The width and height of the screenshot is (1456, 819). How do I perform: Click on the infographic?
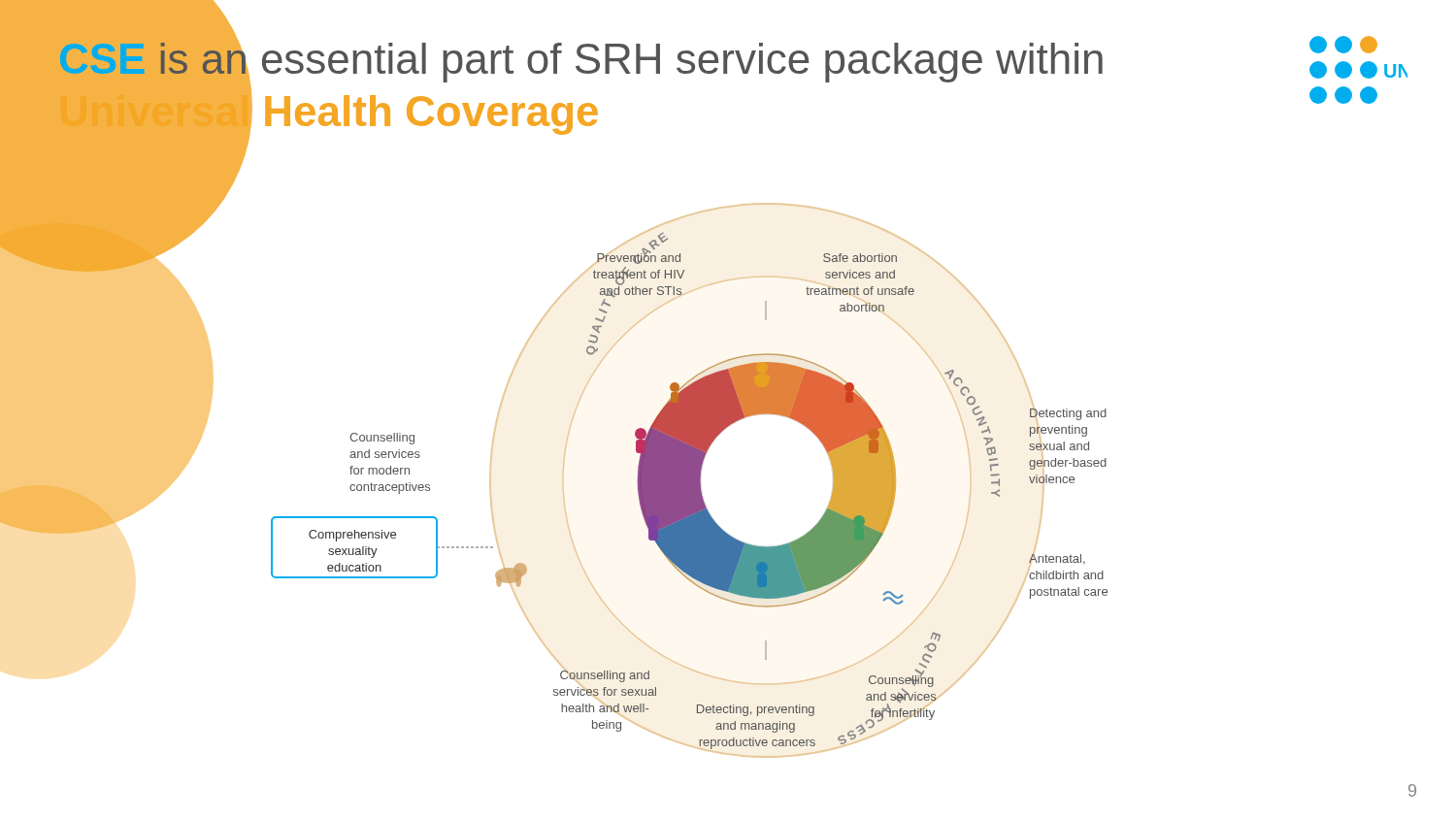coord(728,480)
